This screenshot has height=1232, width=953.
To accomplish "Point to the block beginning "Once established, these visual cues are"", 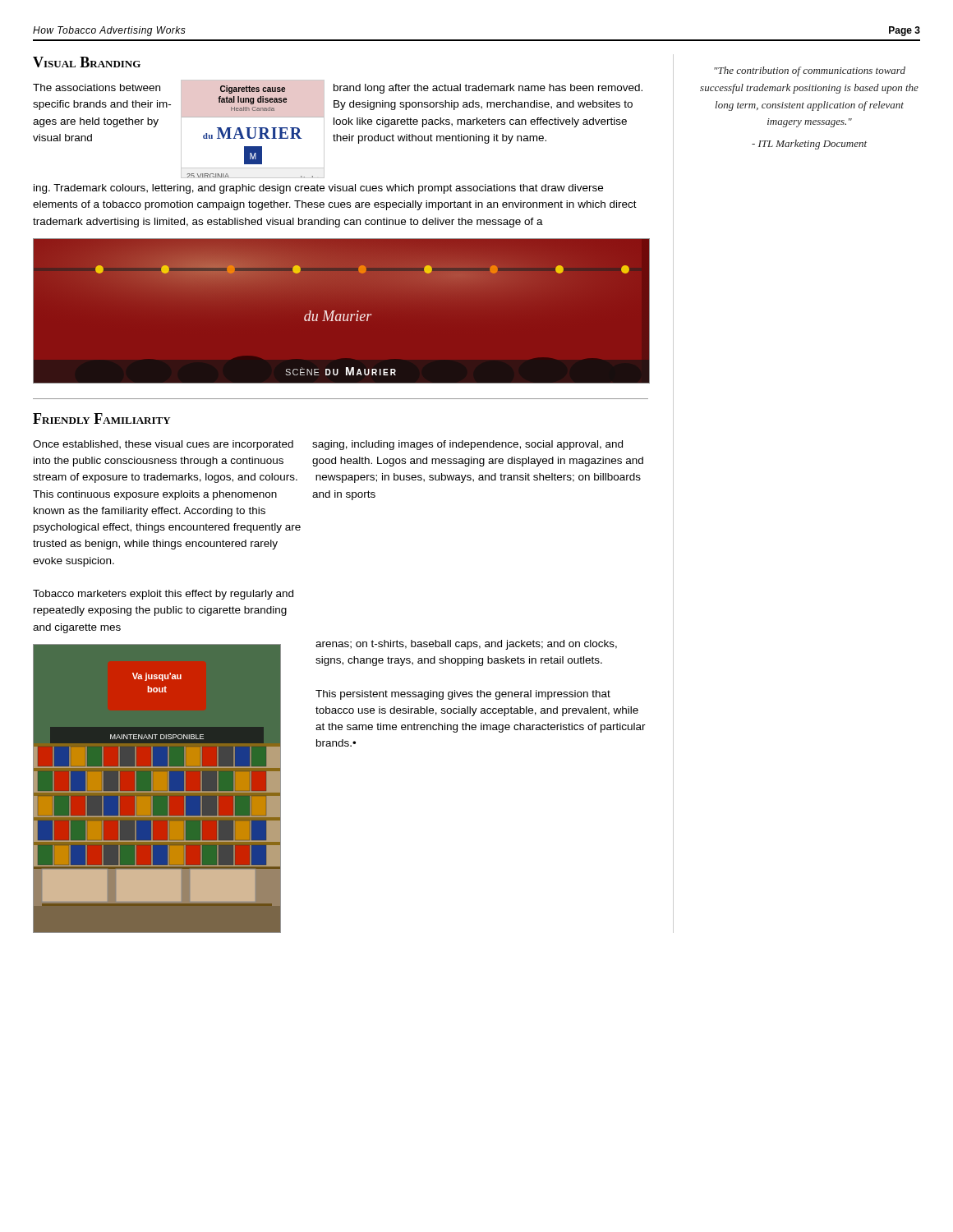I will [167, 535].
